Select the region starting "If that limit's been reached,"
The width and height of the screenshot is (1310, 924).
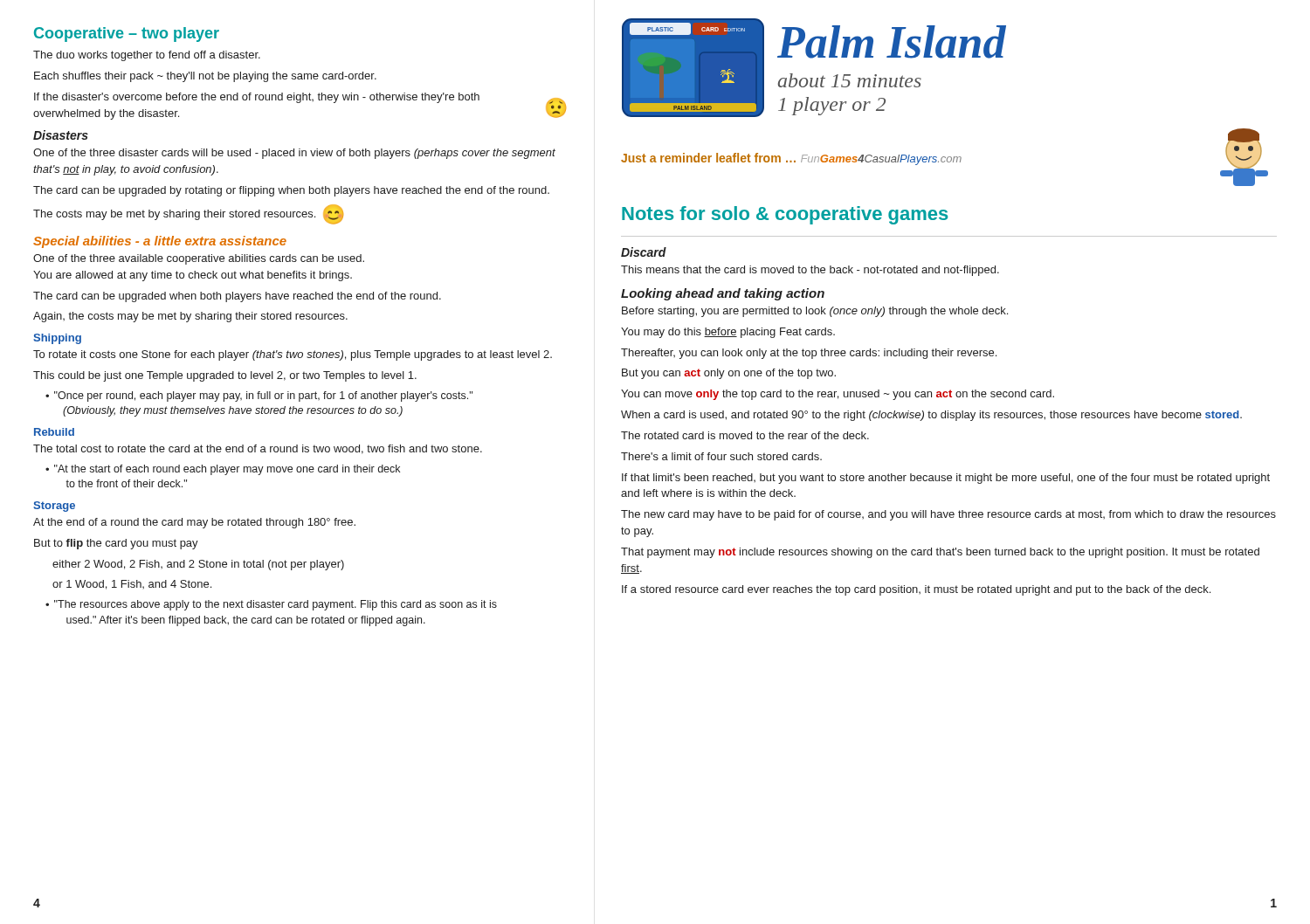[x=949, y=486]
